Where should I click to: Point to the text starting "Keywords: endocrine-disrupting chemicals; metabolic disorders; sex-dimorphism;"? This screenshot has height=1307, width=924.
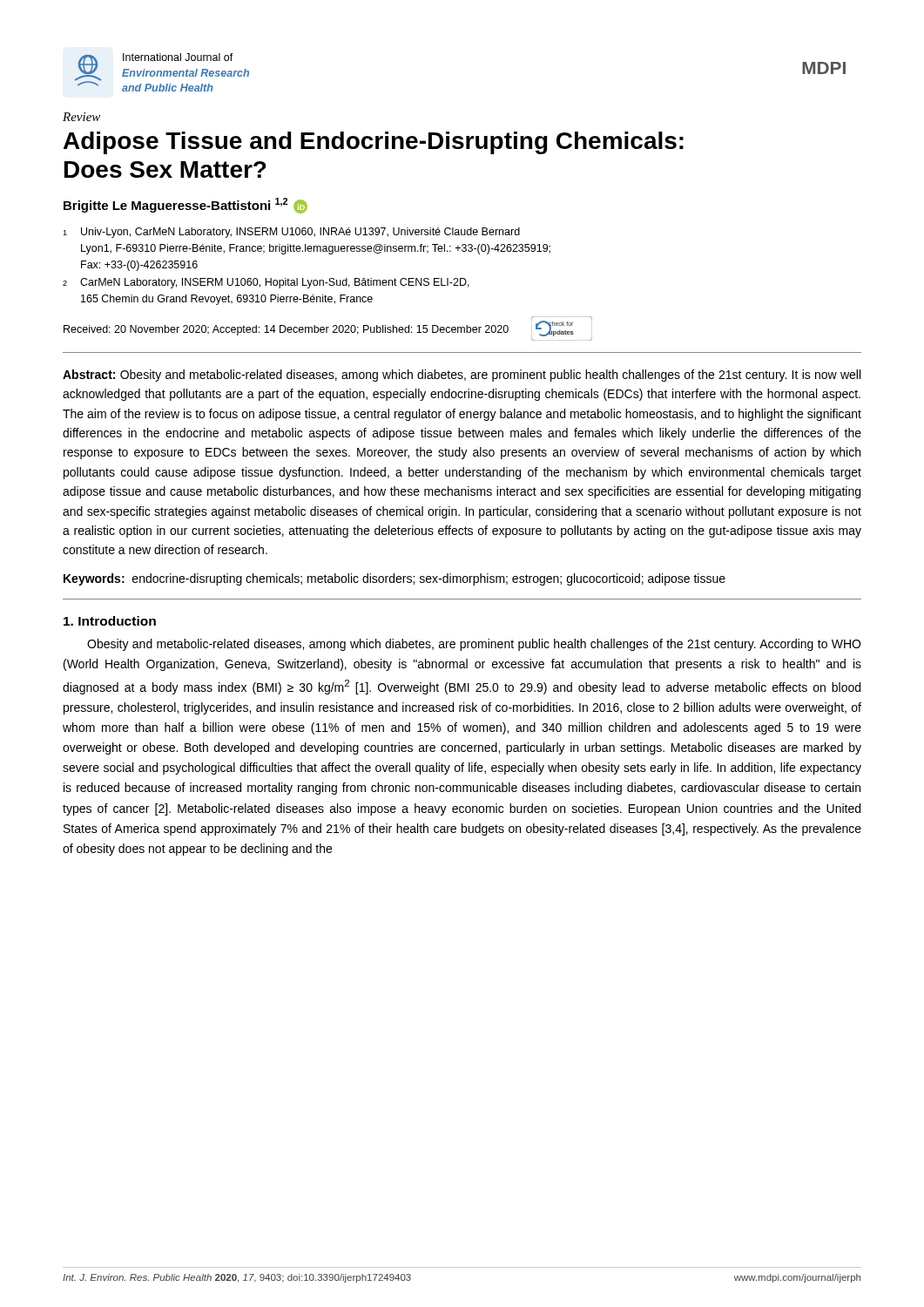pos(394,578)
